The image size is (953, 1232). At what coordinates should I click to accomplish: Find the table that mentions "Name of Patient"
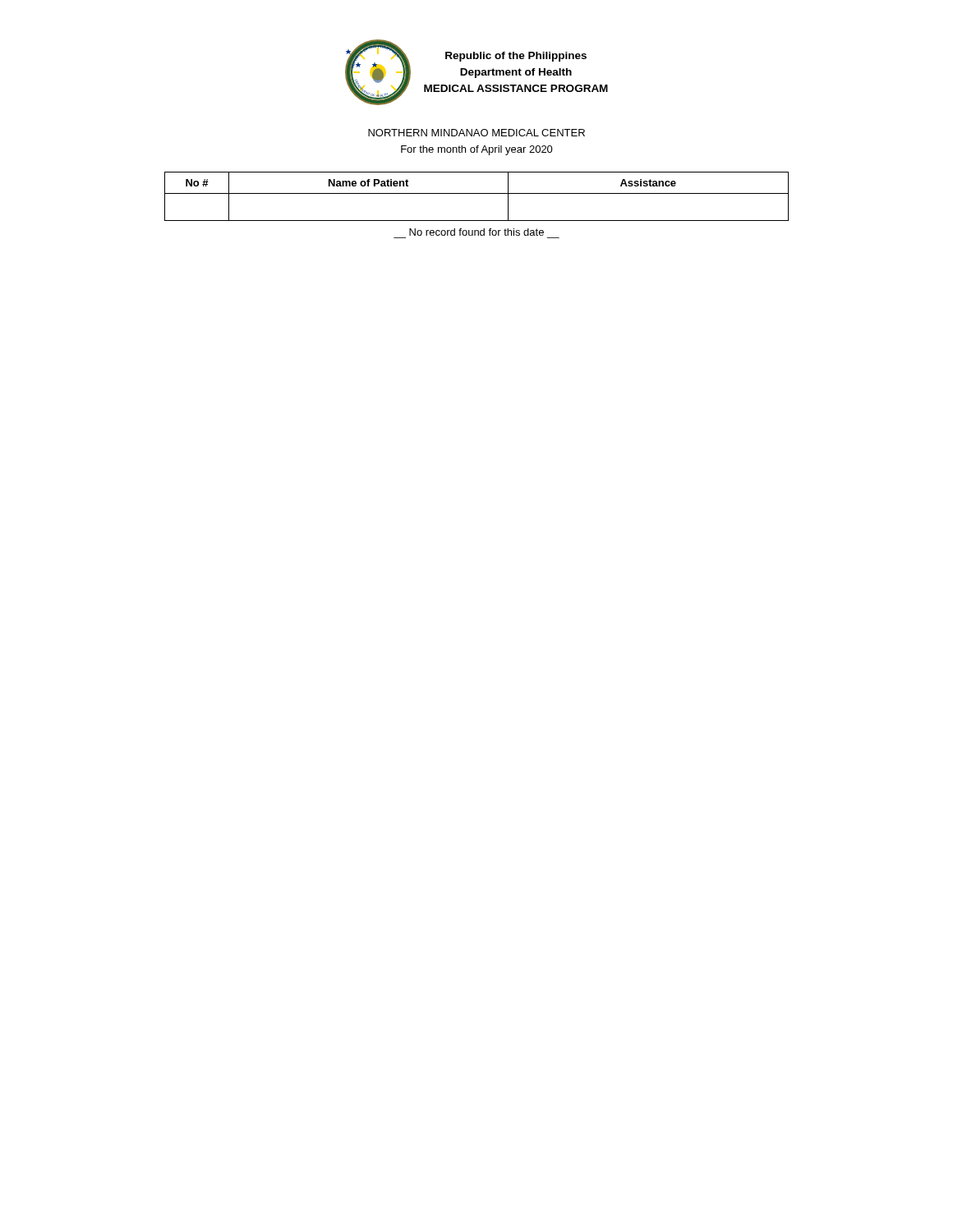[476, 196]
